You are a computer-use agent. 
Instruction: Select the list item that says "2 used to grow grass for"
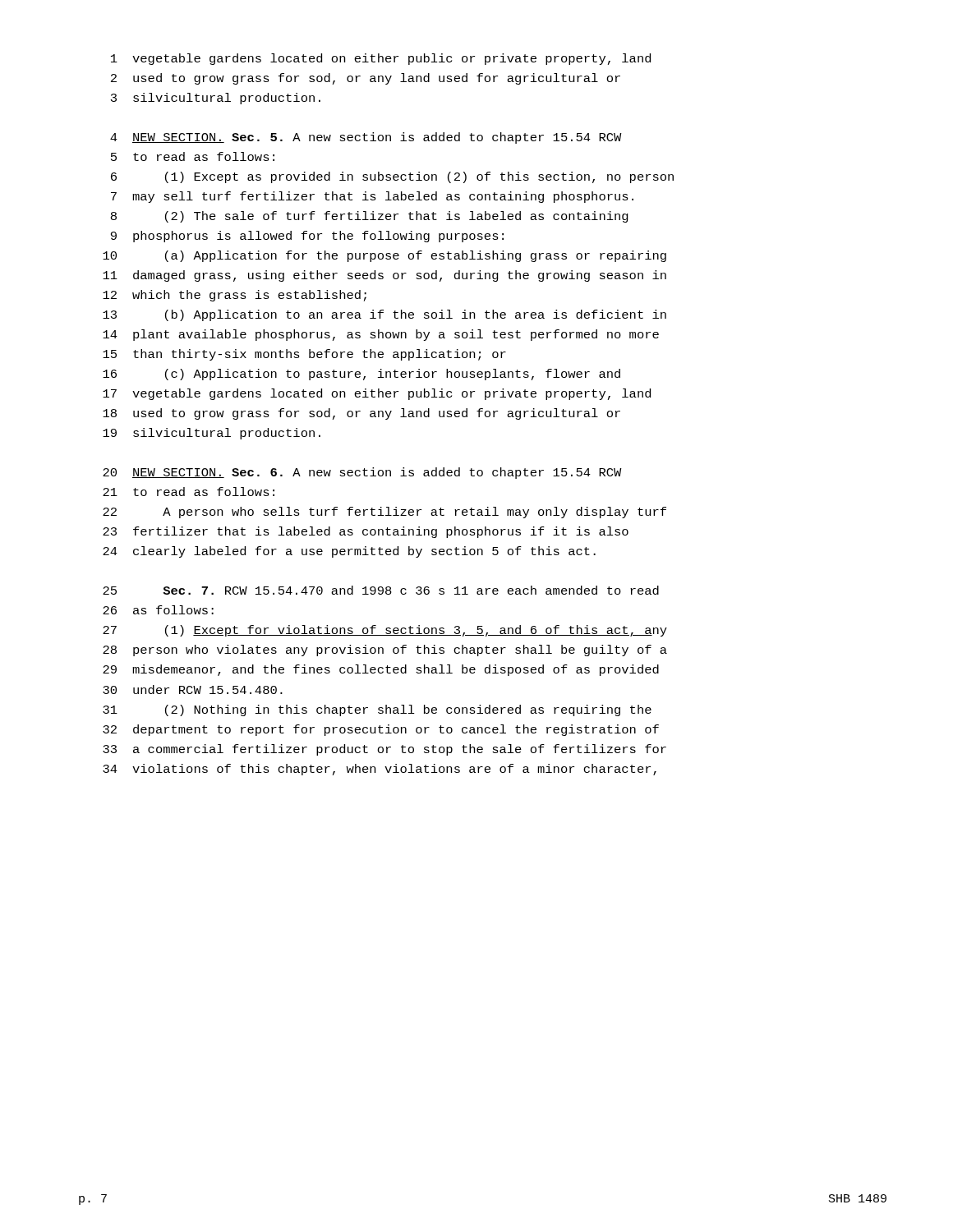click(x=483, y=79)
